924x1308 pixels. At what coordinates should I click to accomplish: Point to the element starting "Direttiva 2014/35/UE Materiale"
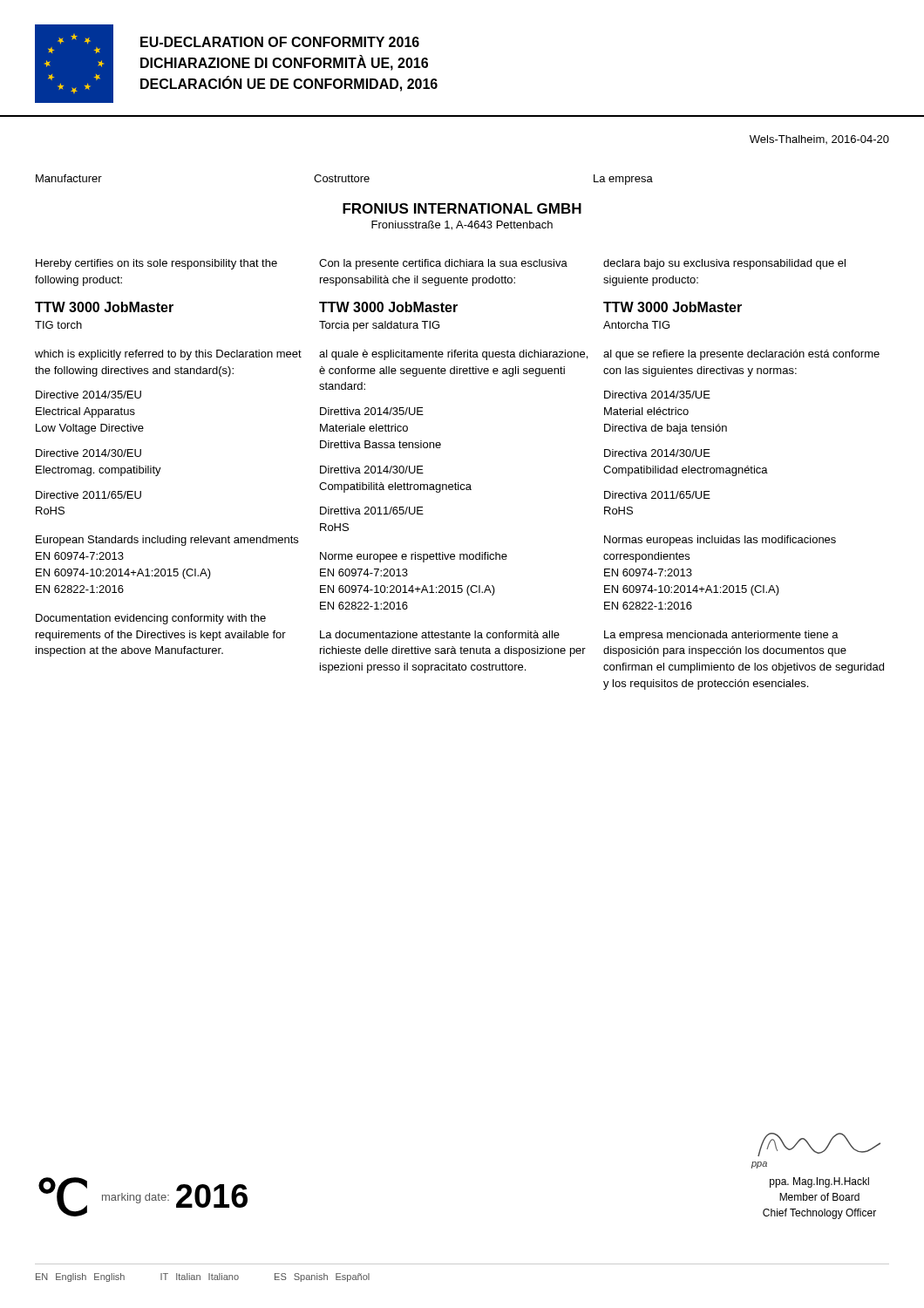380,428
